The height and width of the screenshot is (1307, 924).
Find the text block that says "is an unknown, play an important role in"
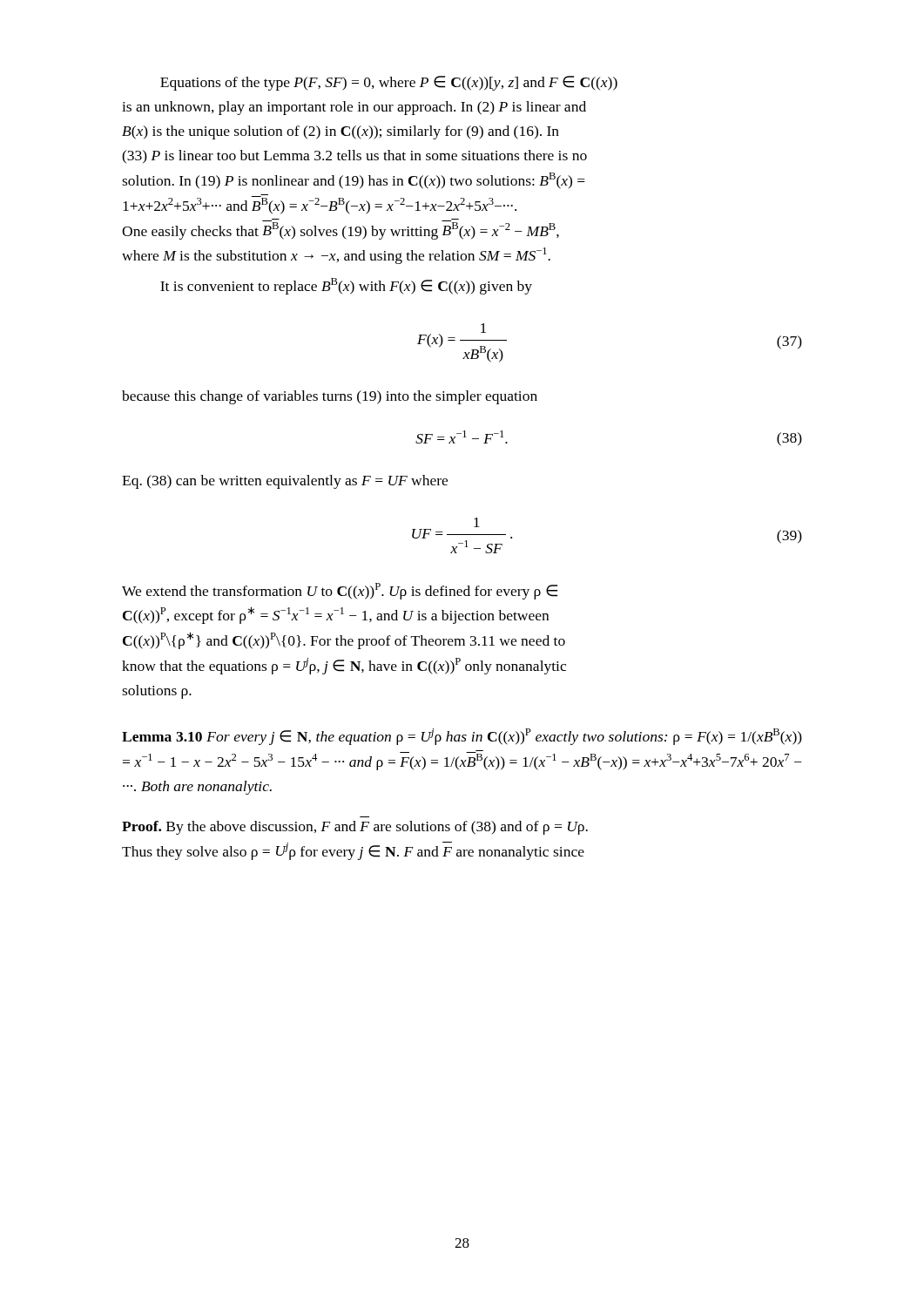coord(354,106)
